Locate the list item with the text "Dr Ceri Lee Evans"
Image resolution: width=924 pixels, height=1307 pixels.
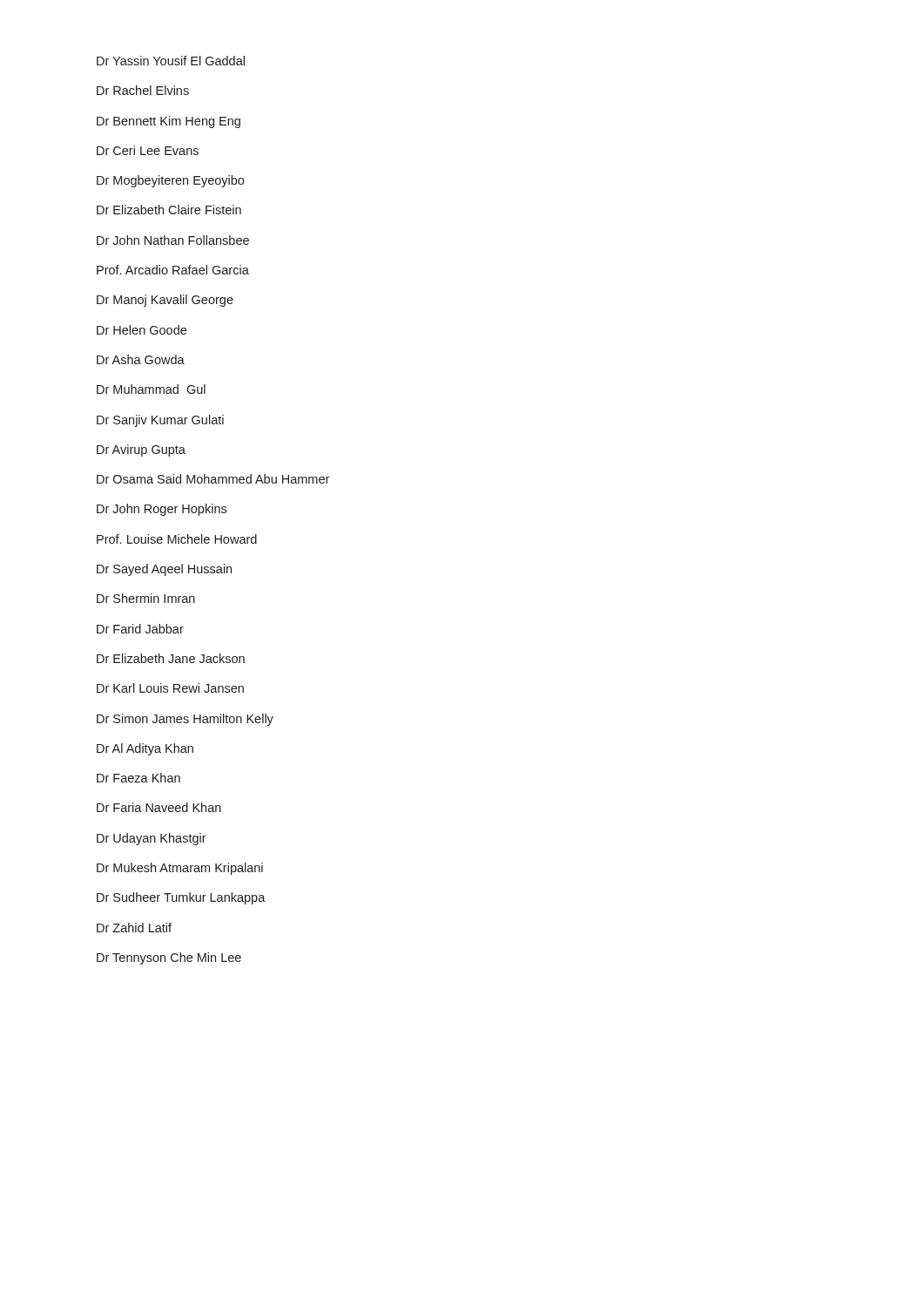(x=147, y=151)
